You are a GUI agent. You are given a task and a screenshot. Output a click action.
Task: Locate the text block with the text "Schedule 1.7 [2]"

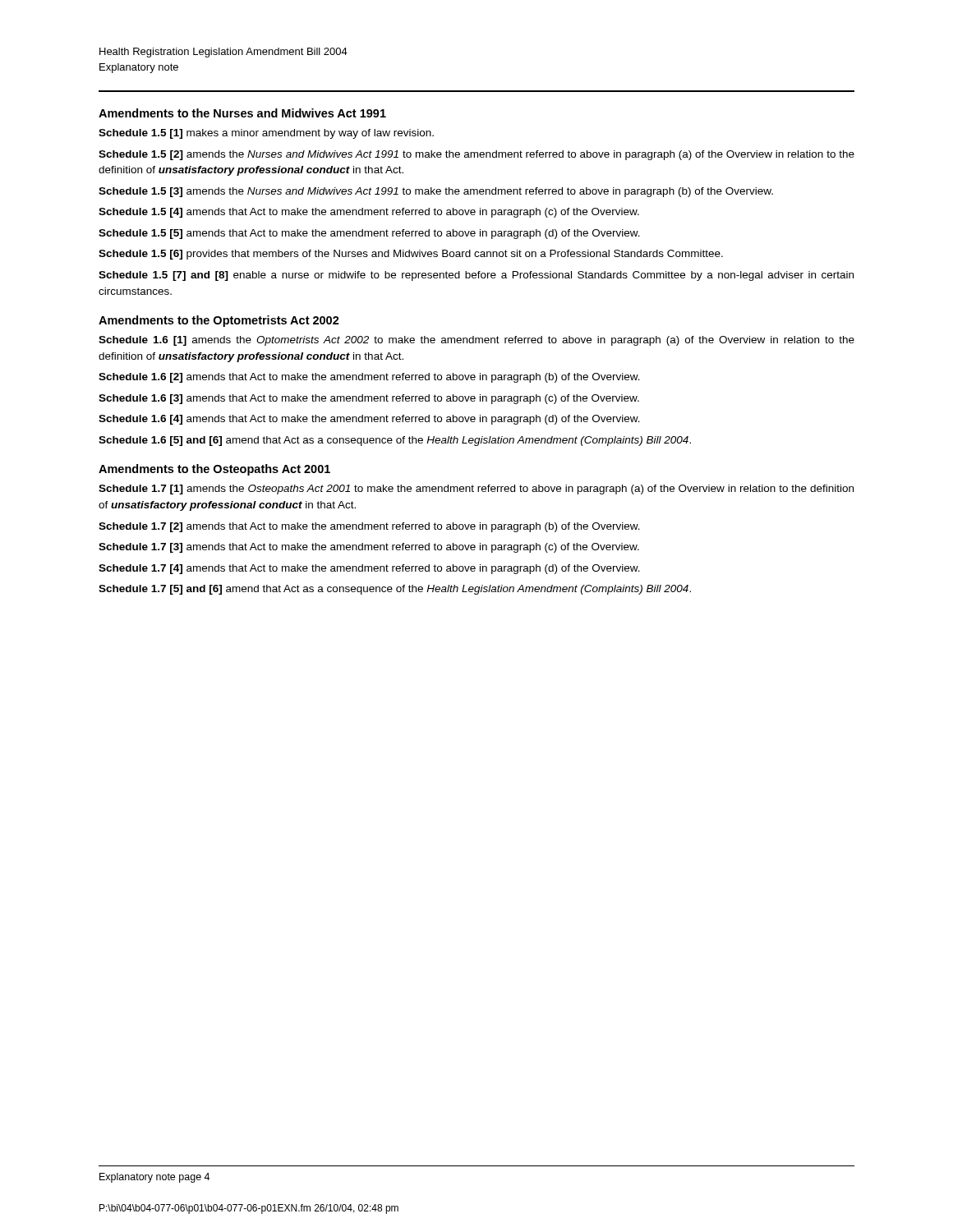(370, 526)
